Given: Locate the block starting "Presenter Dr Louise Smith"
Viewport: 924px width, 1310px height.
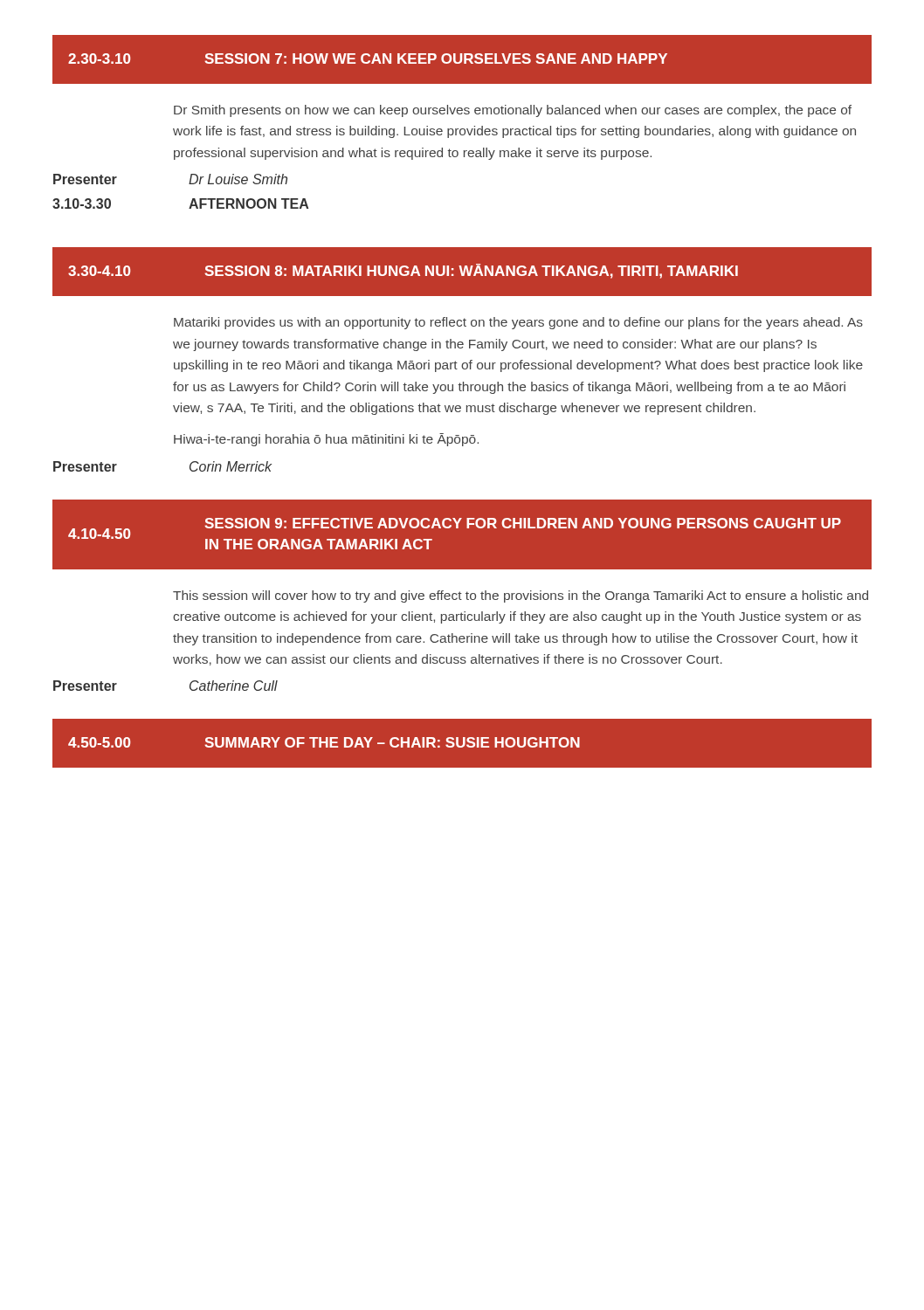Looking at the screenshot, I should (86, 178).
